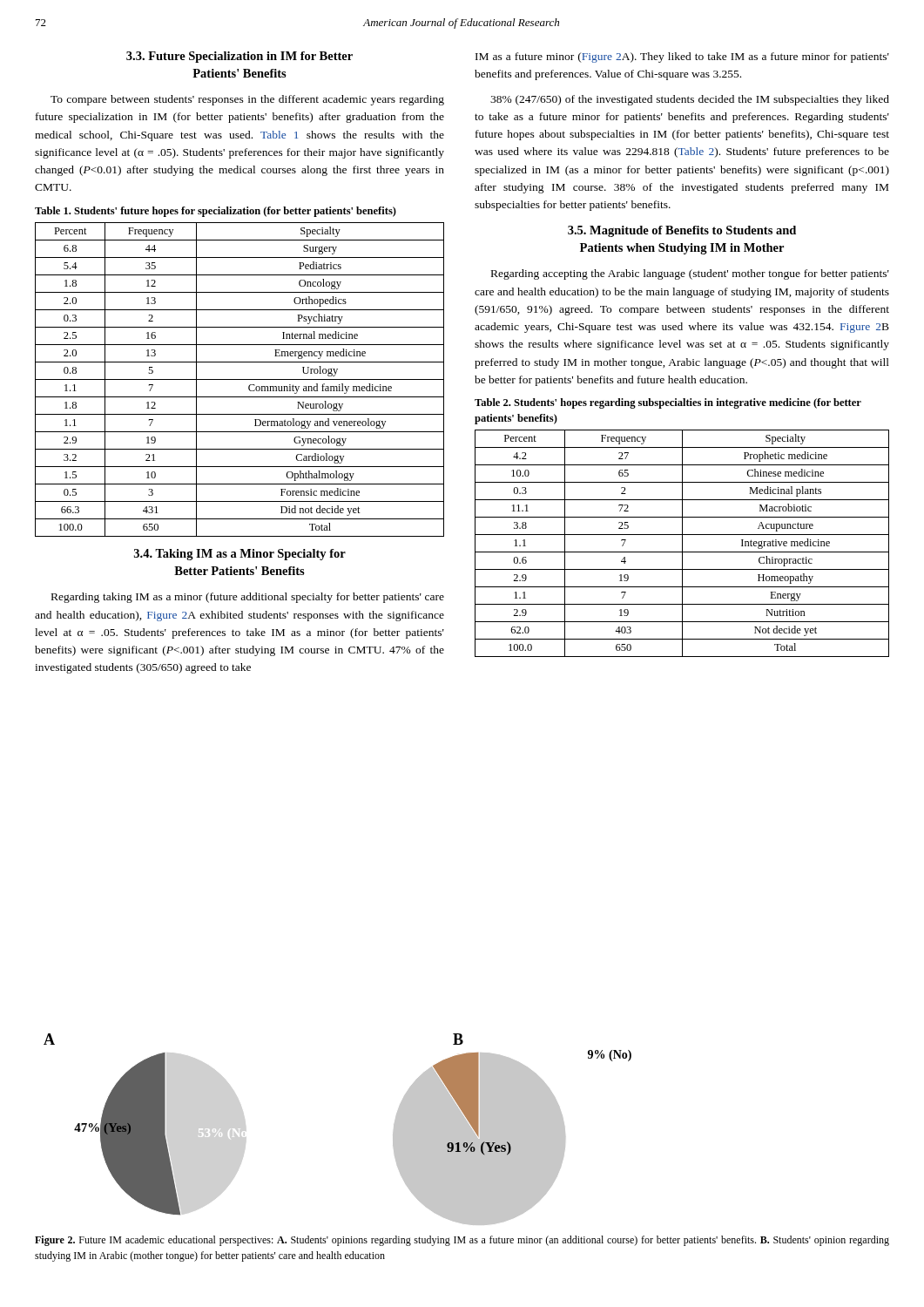Screen dimensions: 1307x924
Task: Navigate to the block starting "3.5. Magnitude of Benefits to"
Action: pos(682,239)
